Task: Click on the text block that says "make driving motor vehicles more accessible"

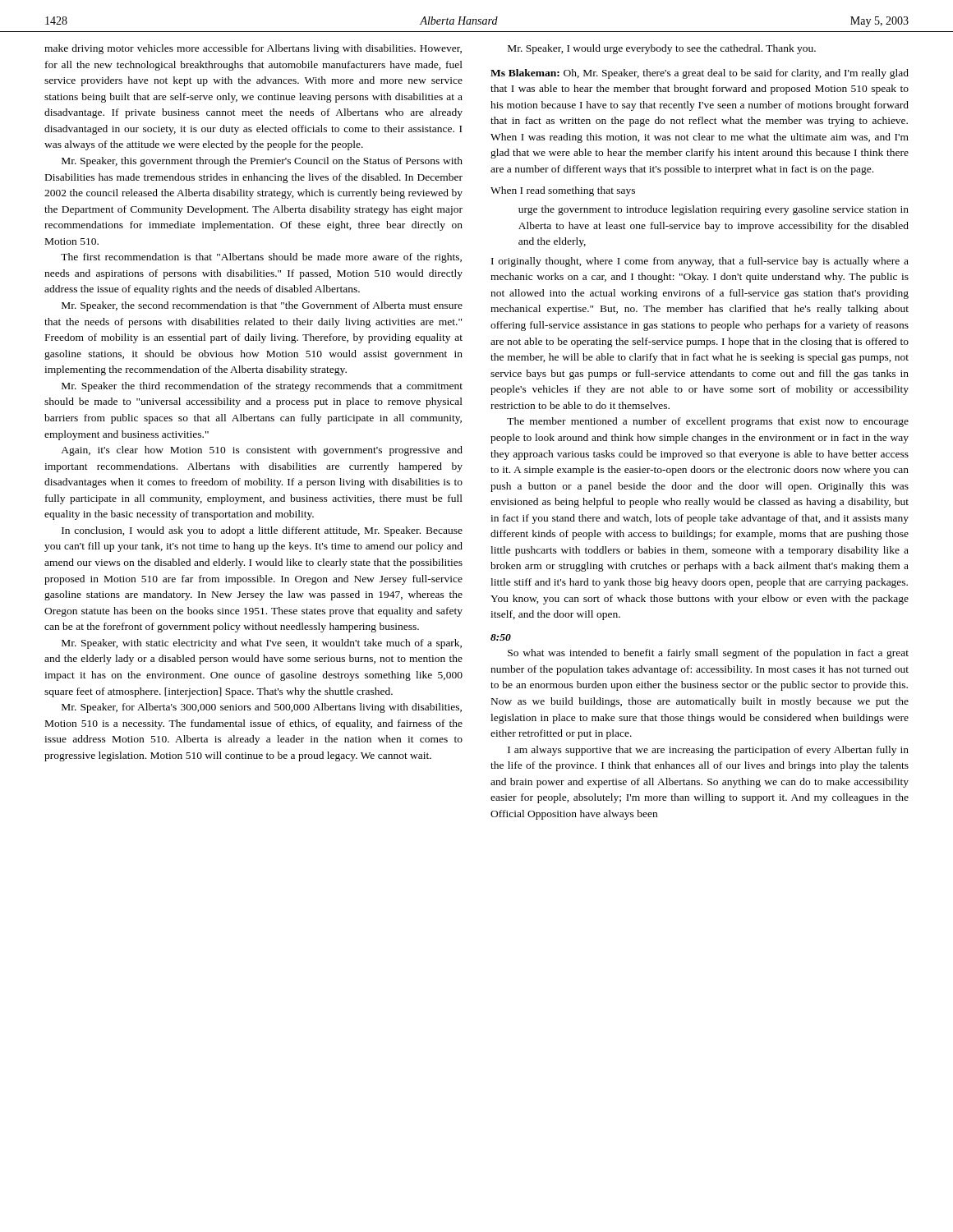Action: pos(253,97)
